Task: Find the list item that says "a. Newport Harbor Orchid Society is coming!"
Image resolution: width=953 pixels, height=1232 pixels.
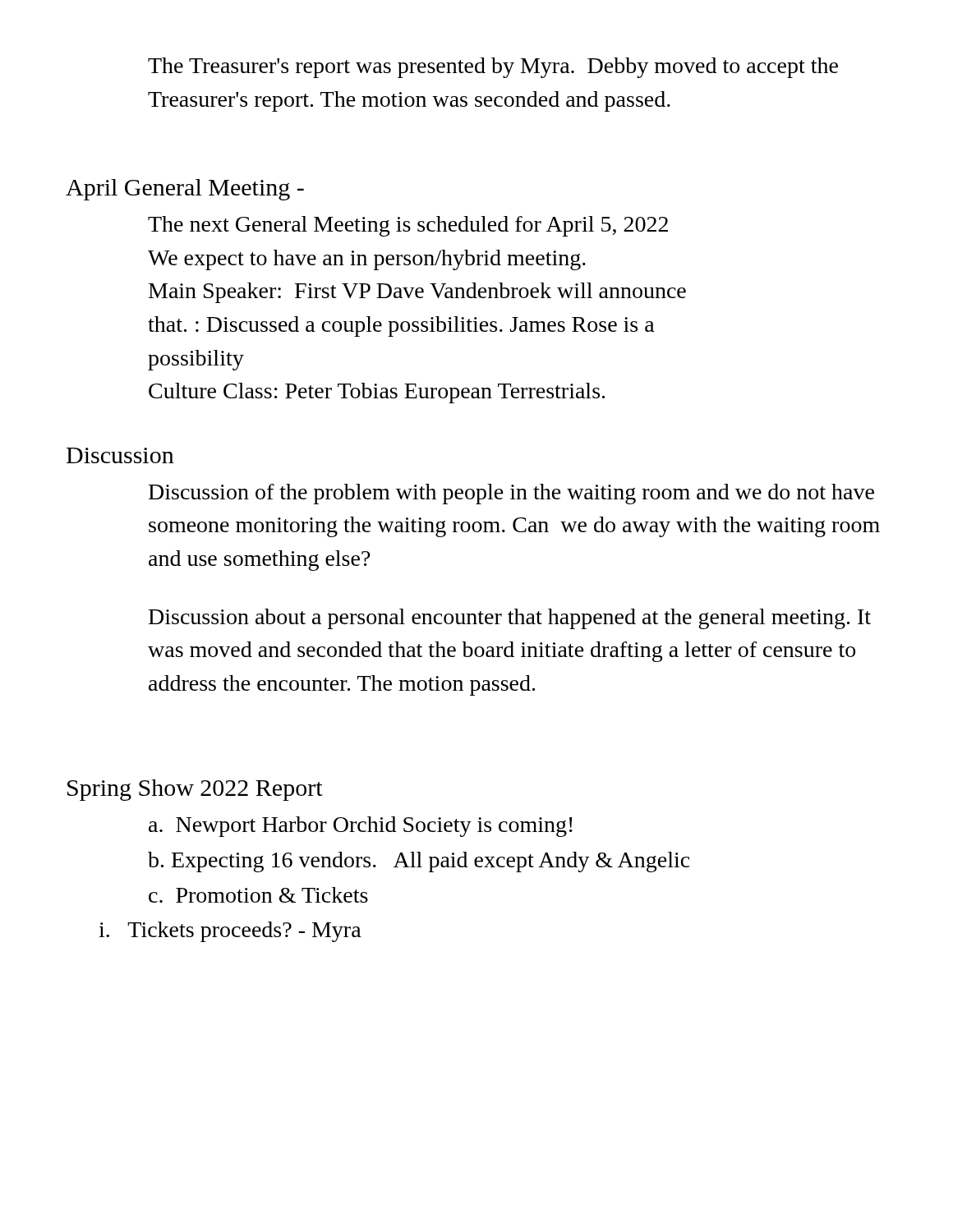Action: (x=361, y=824)
